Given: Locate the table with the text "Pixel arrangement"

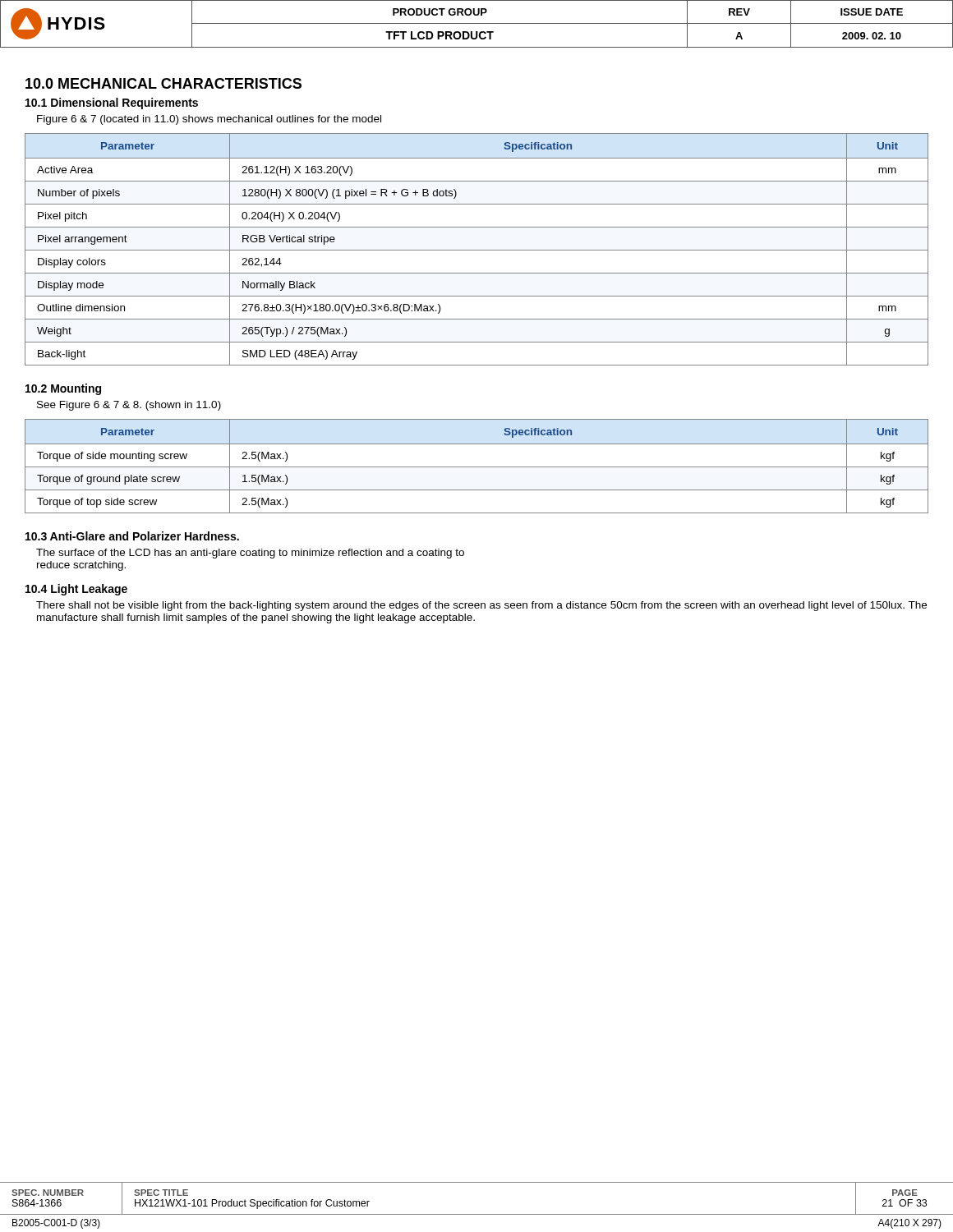Looking at the screenshot, I should 476,249.
